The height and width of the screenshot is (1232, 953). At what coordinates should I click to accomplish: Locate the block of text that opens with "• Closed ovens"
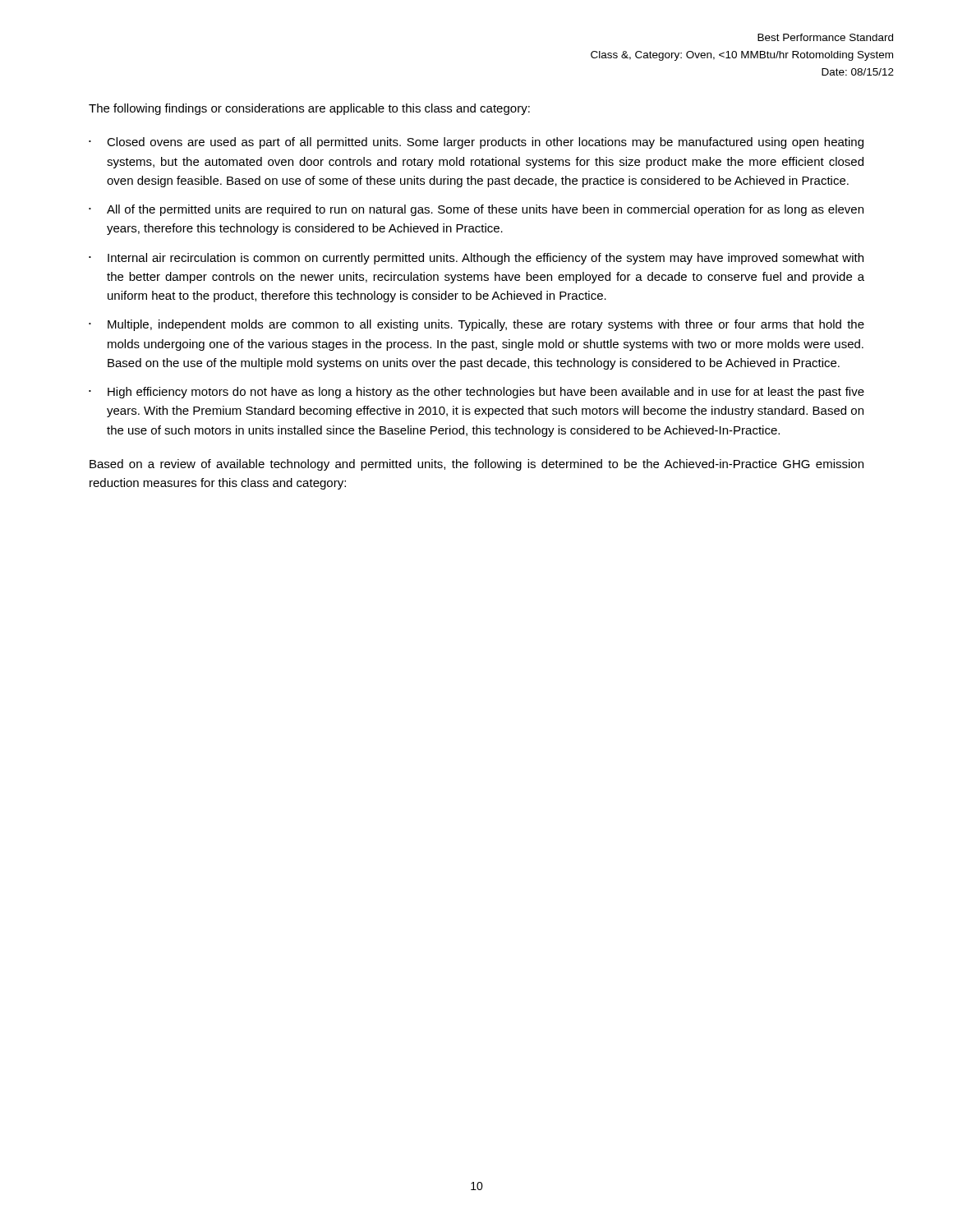point(476,161)
